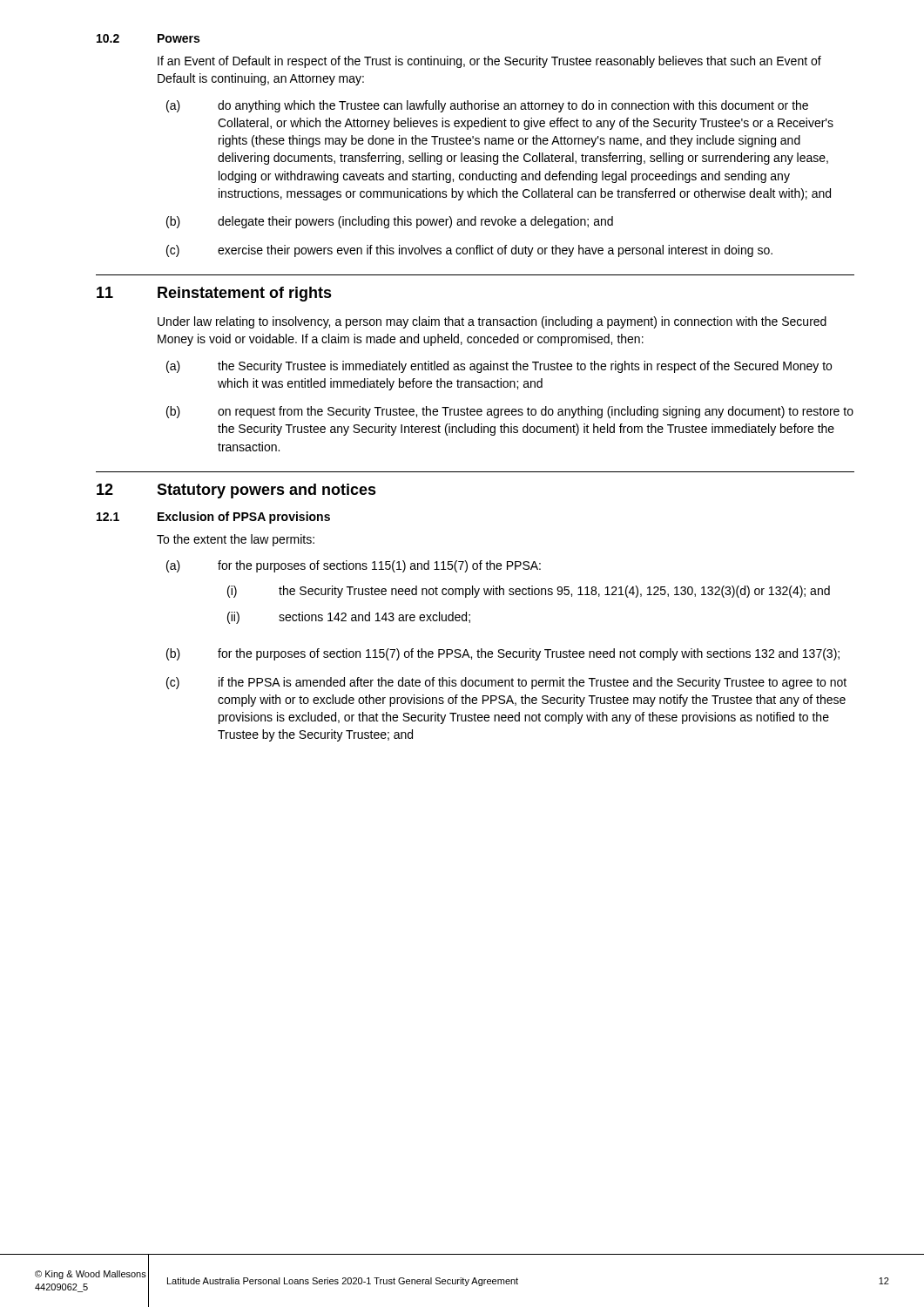Viewport: 924px width, 1307px height.
Task: Find the section header that reads "10.2 Powers"
Action: point(148,38)
